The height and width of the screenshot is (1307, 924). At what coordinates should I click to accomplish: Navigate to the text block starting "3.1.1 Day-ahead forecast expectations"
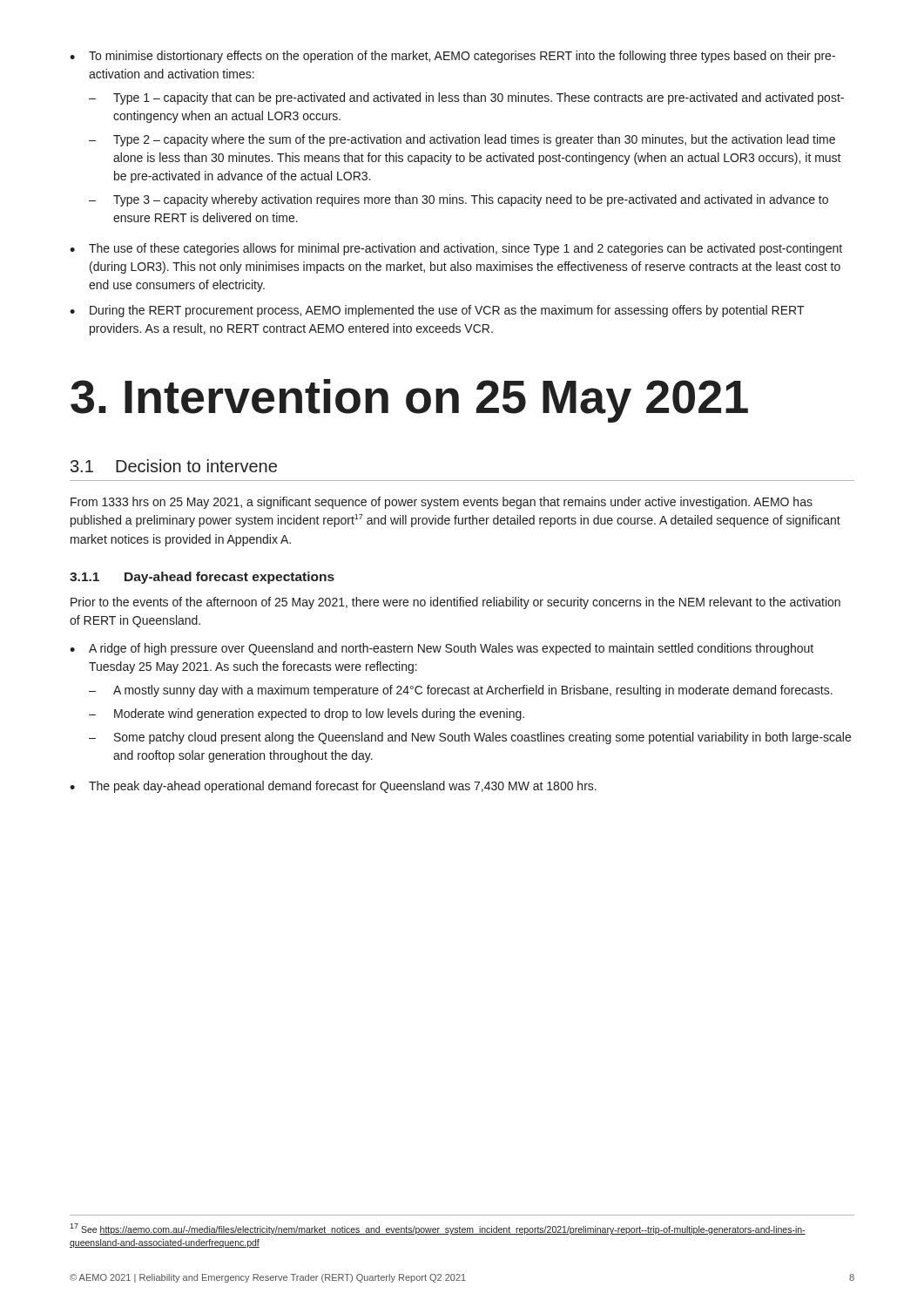202,577
